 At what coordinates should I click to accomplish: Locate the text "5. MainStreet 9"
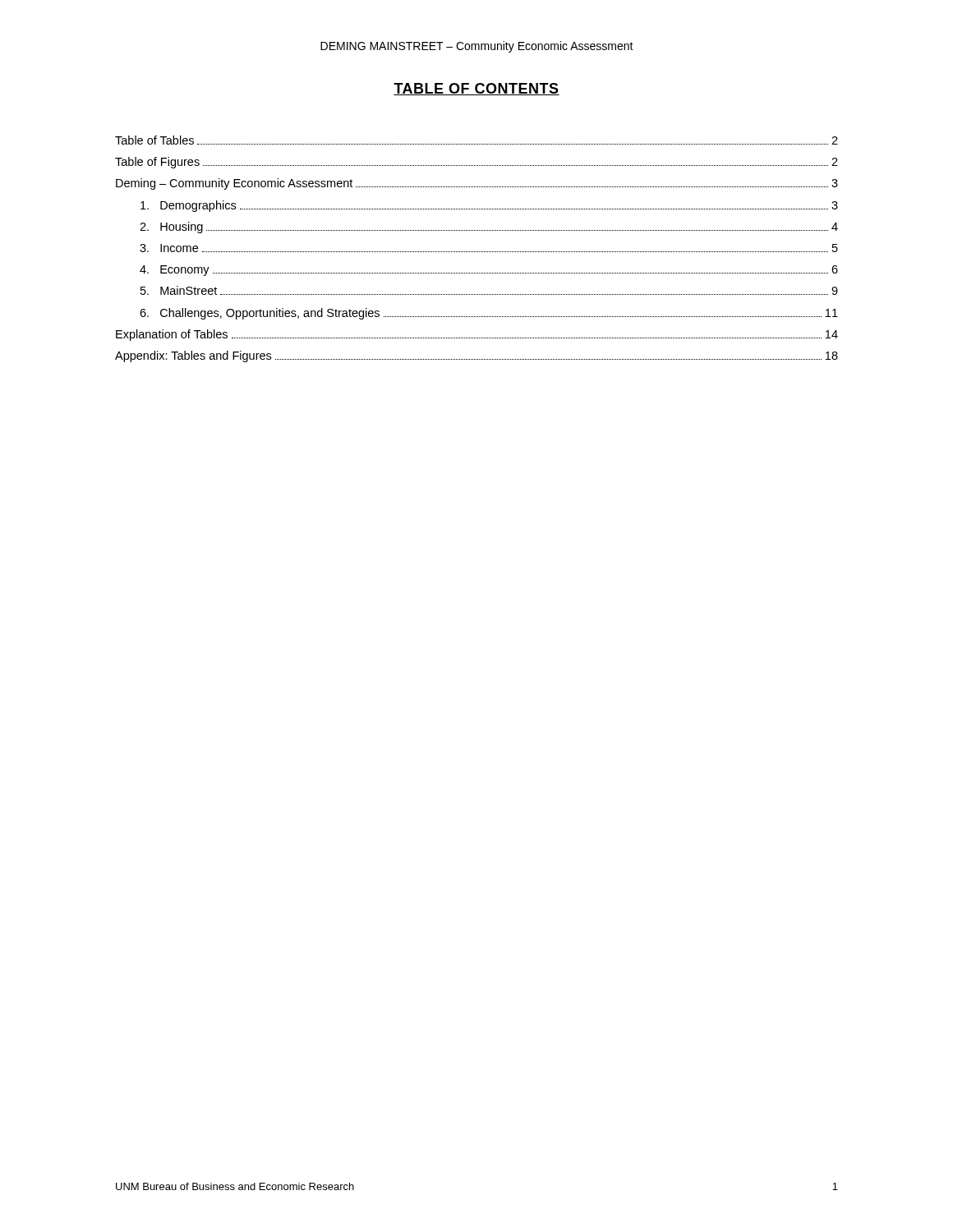point(489,291)
